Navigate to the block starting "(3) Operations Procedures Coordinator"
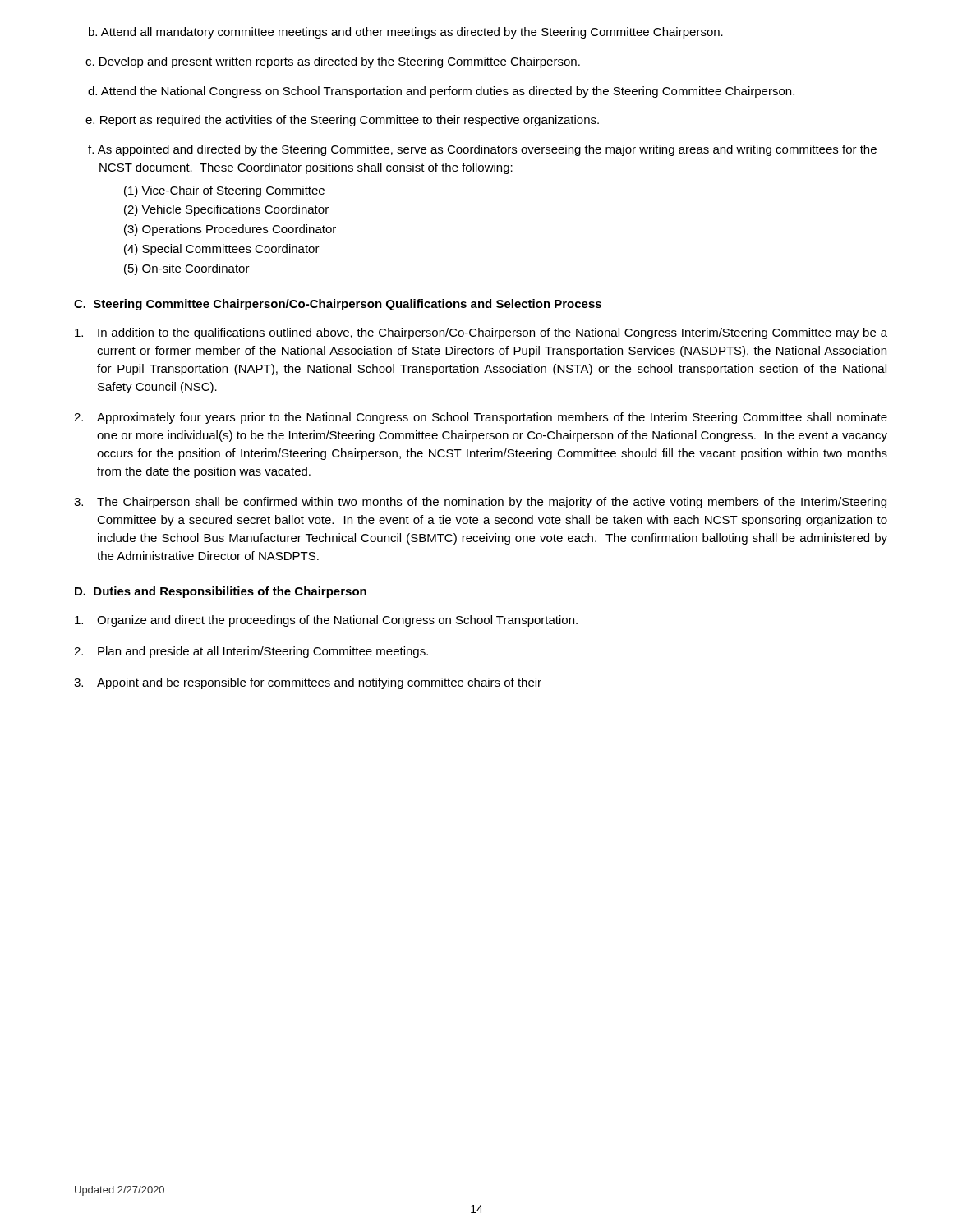953x1232 pixels. (230, 229)
